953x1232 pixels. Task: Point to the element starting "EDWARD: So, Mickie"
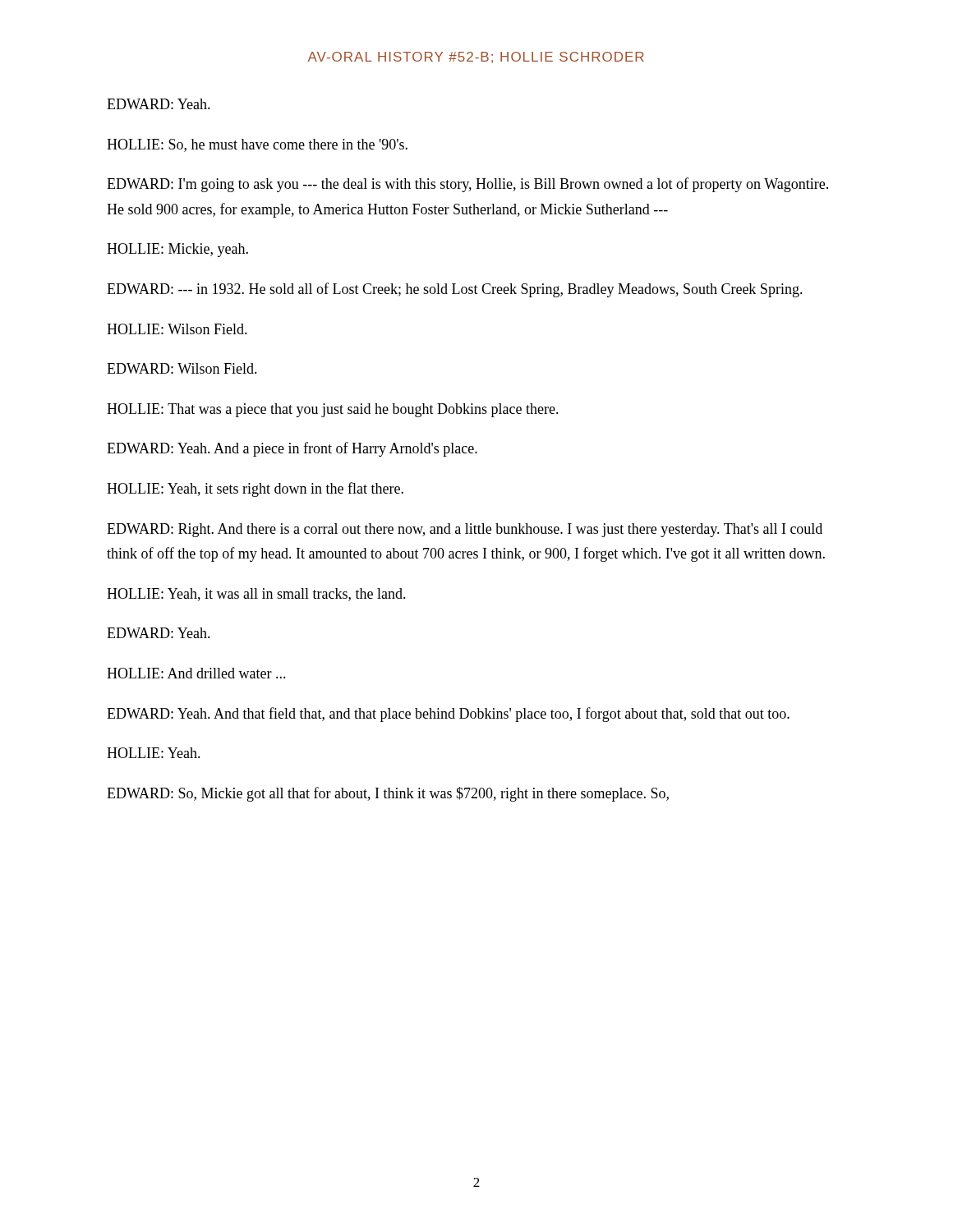coord(388,793)
